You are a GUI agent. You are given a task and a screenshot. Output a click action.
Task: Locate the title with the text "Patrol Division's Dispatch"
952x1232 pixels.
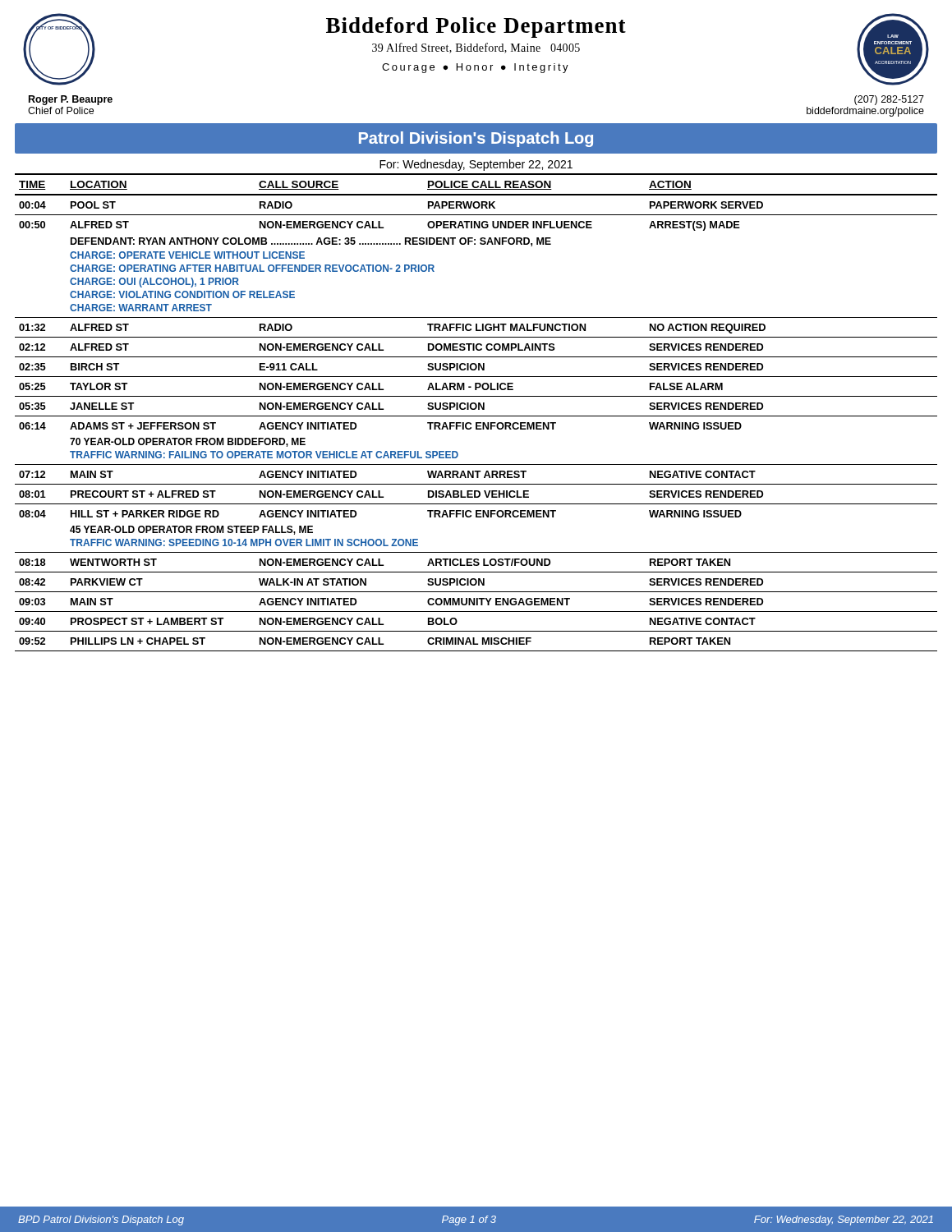point(476,138)
